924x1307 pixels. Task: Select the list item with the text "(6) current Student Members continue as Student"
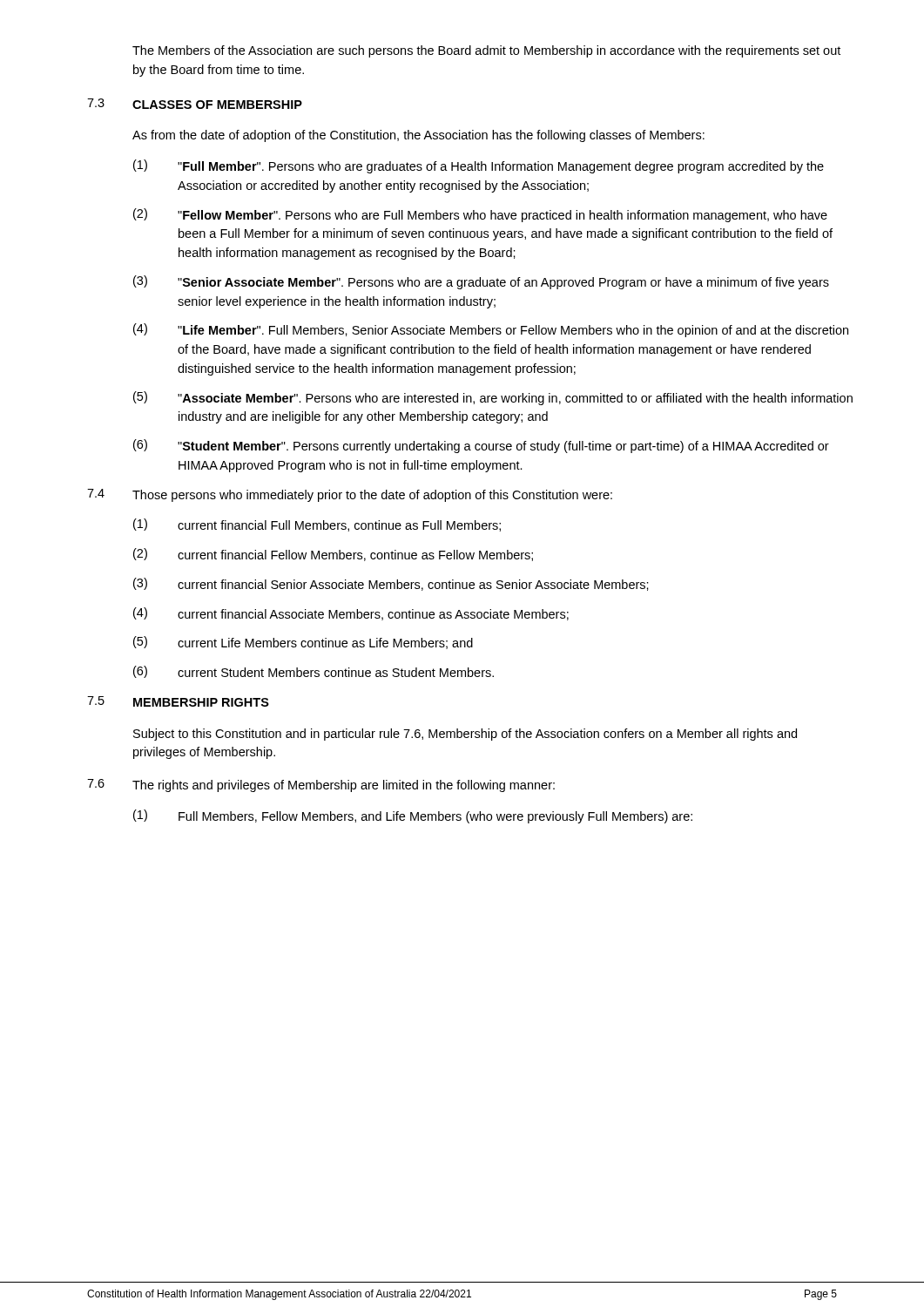[493, 673]
